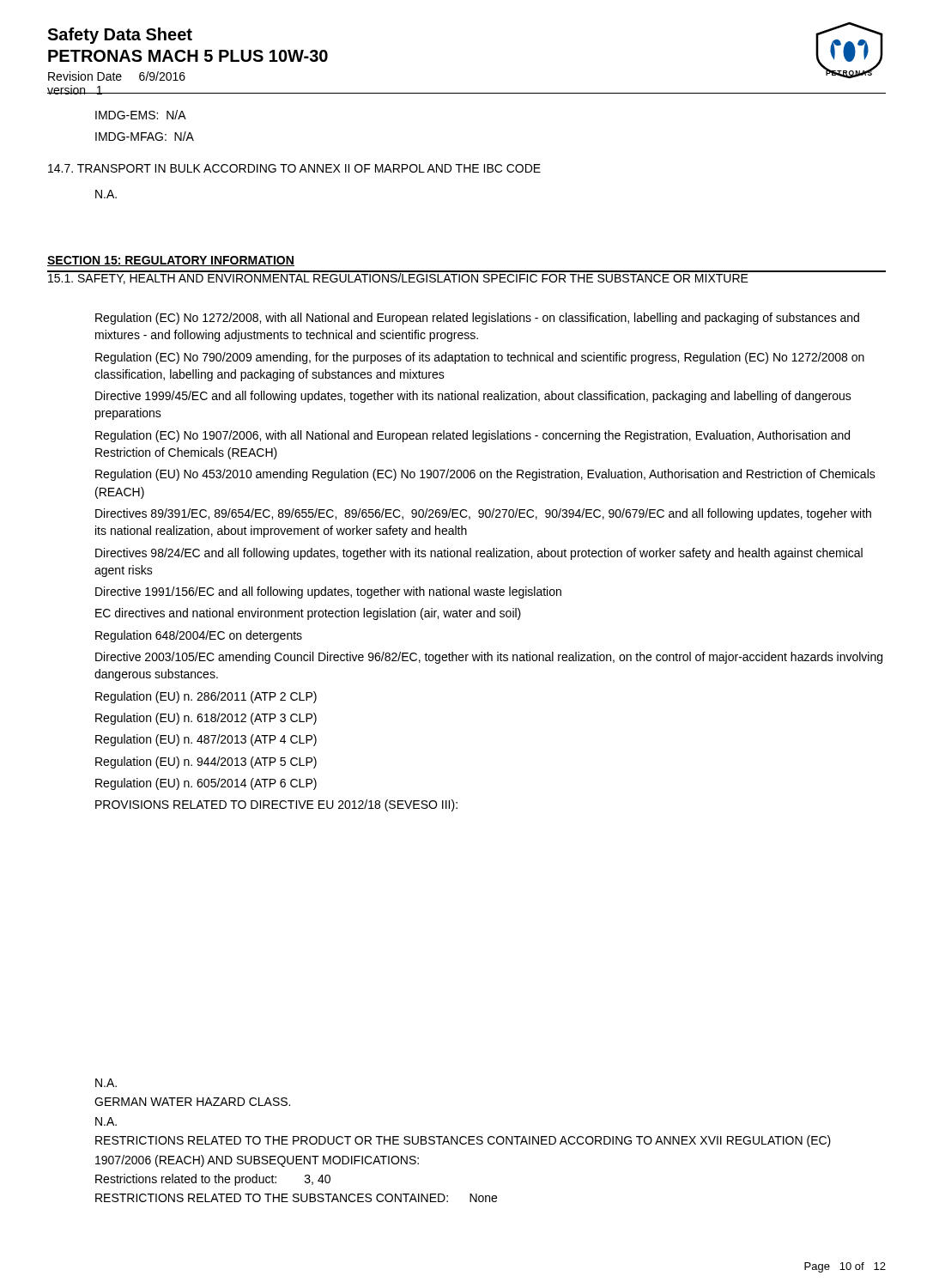The height and width of the screenshot is (1288, 933).
Task: Select the element starting "Regulation (EU) n. 605/2014 (ATP"
Action: pyautogui.click(x=206, y=783)
